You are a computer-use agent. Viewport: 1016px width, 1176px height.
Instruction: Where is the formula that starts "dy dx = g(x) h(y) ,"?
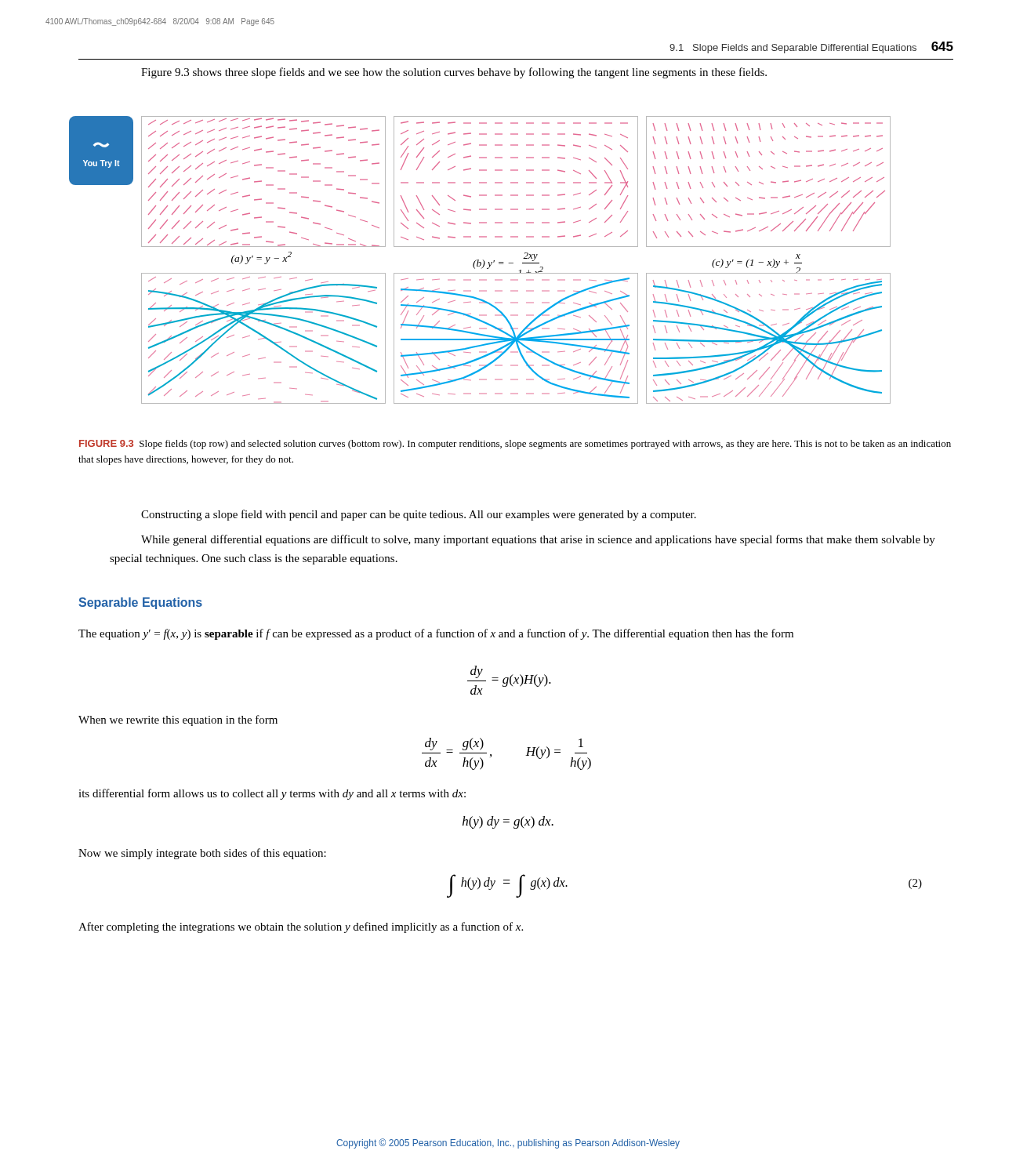tap(508, 753)
